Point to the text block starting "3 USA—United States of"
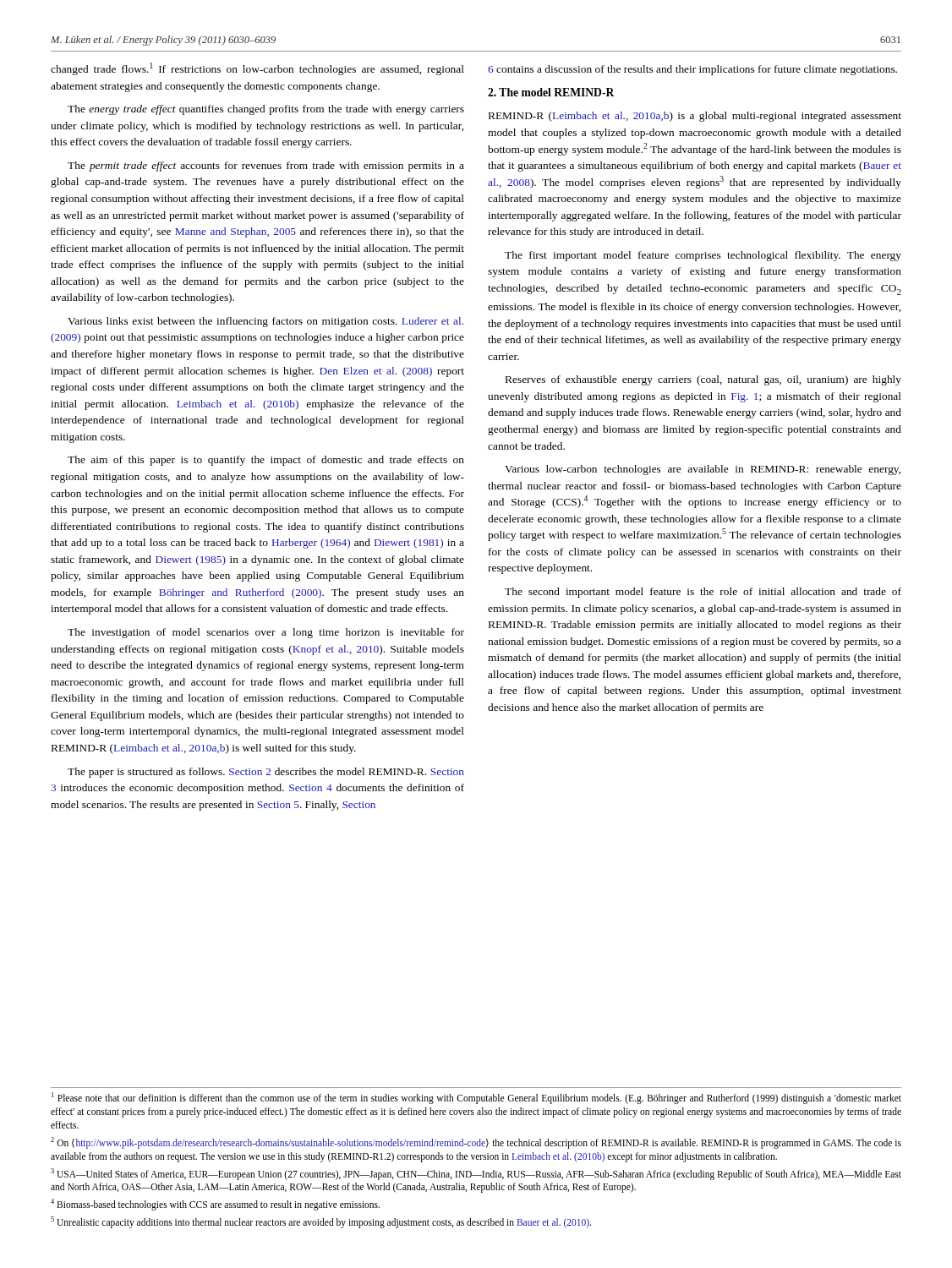952x1268 pixels. pos(476,1180)
